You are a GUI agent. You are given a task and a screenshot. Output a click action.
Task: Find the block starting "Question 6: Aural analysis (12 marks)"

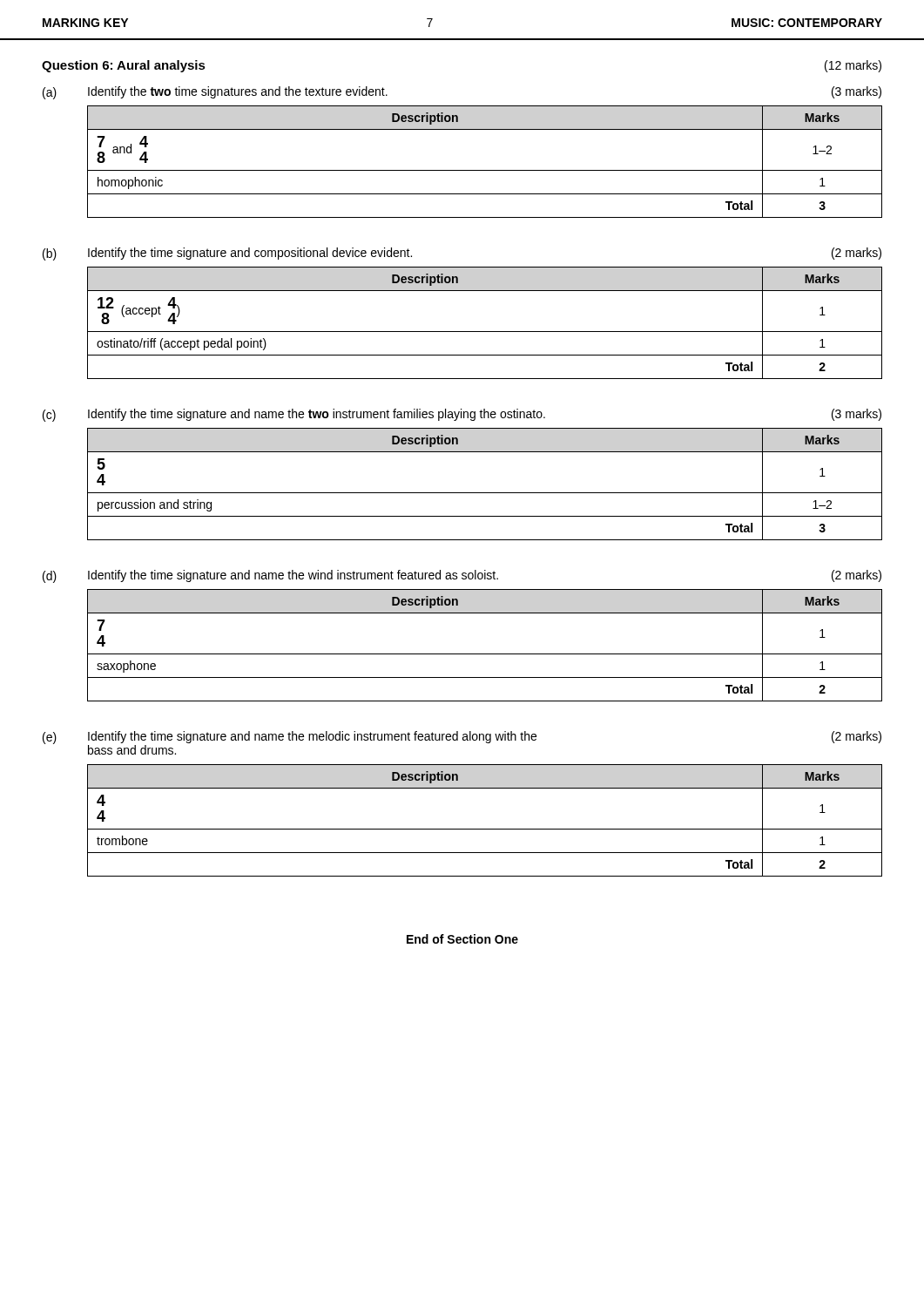coord(121,67)
